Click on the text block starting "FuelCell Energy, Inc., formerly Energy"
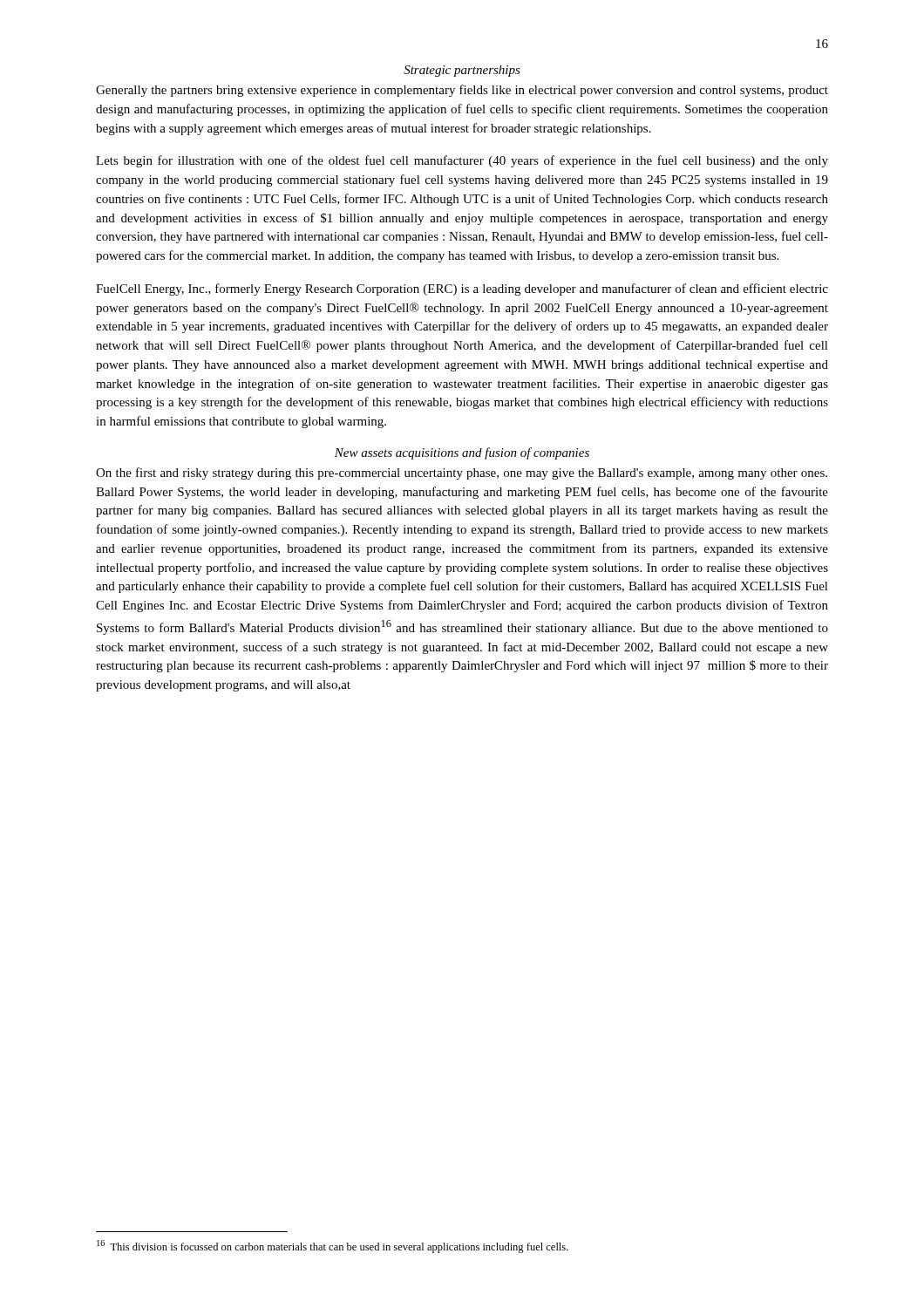 click(x=462, y=355)
